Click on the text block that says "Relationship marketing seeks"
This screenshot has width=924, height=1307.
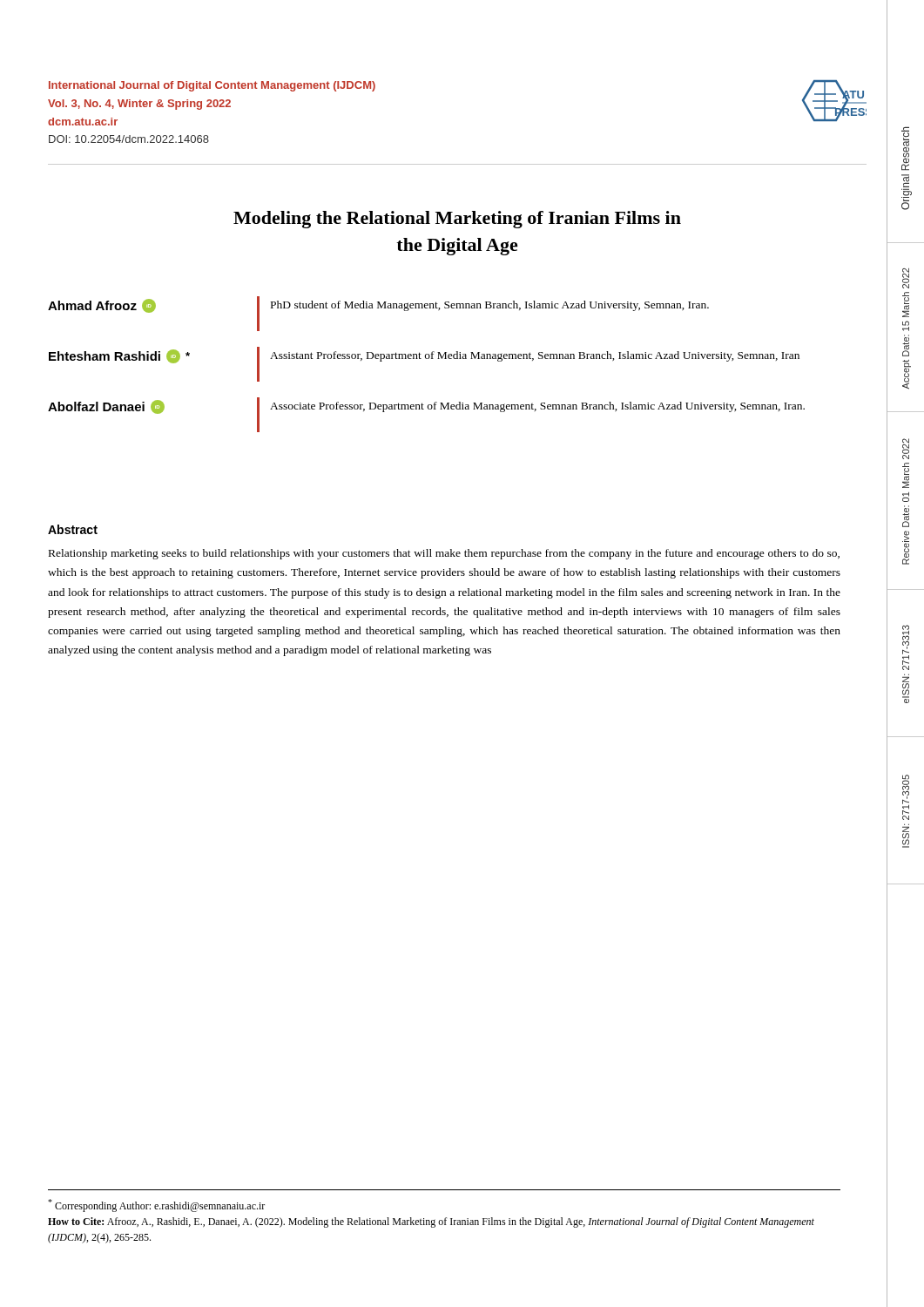click(x=444, y=601)
